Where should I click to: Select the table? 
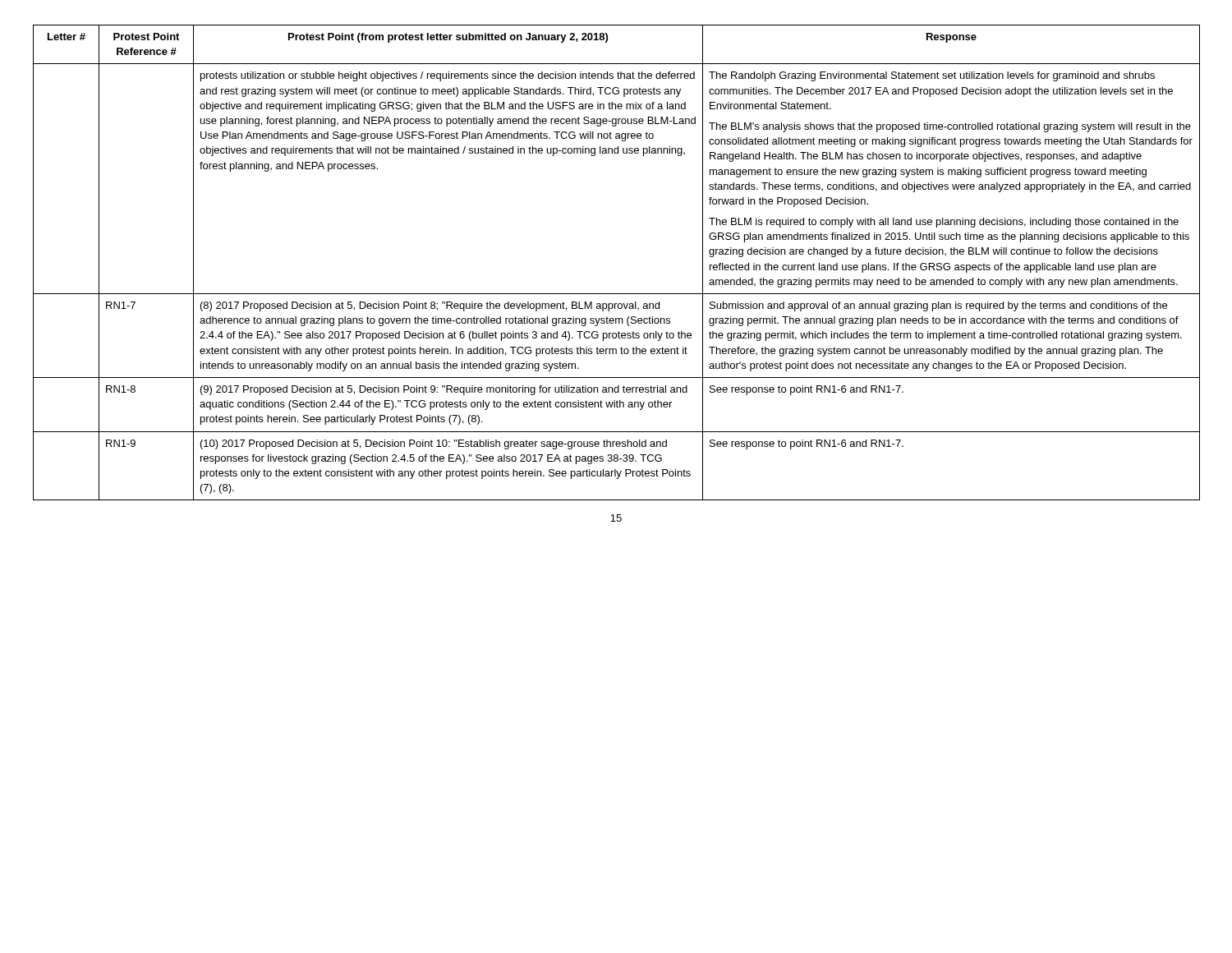click(x=616, y=263)
